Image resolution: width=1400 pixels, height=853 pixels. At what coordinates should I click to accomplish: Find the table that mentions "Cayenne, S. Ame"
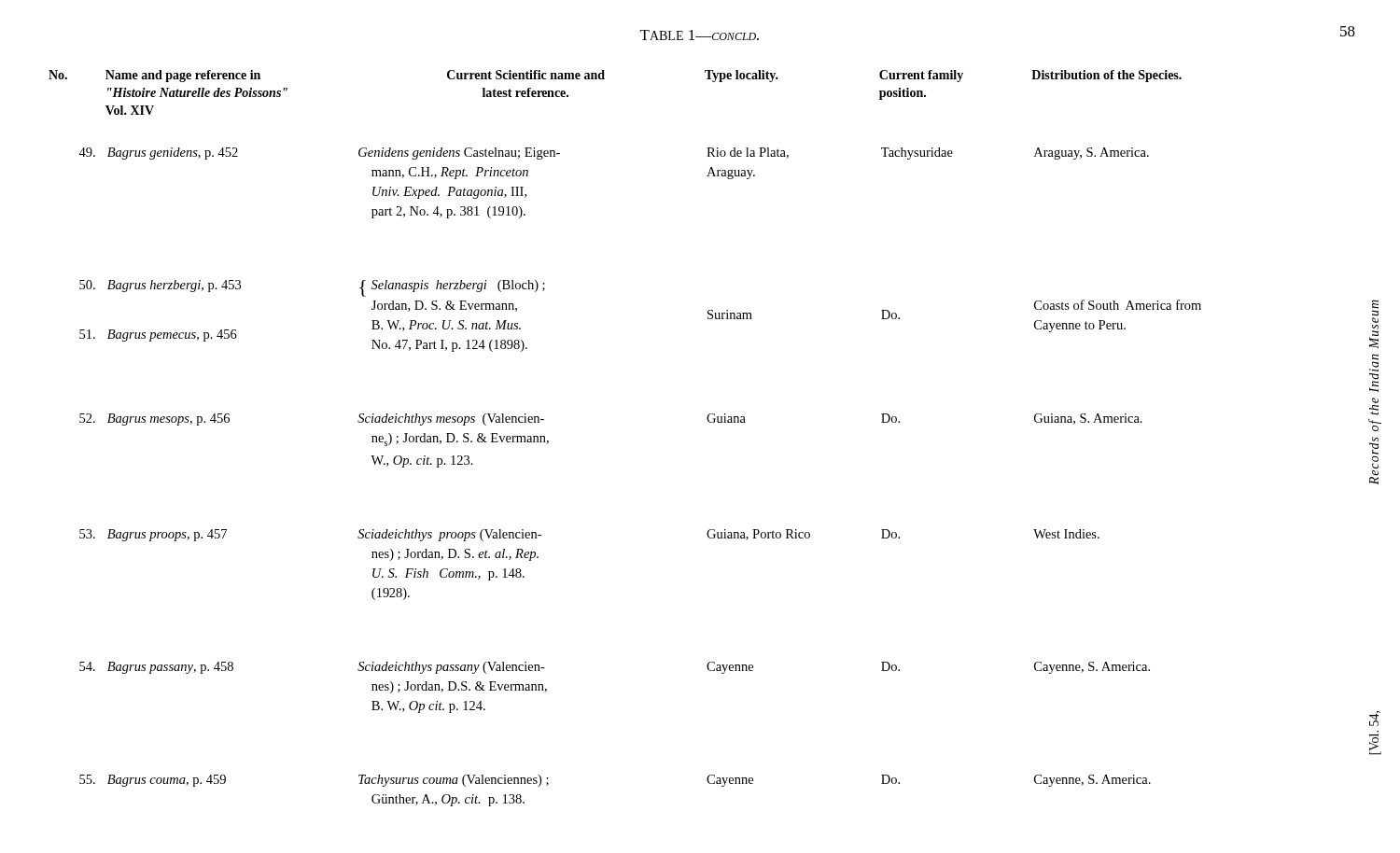pos(694,441)
